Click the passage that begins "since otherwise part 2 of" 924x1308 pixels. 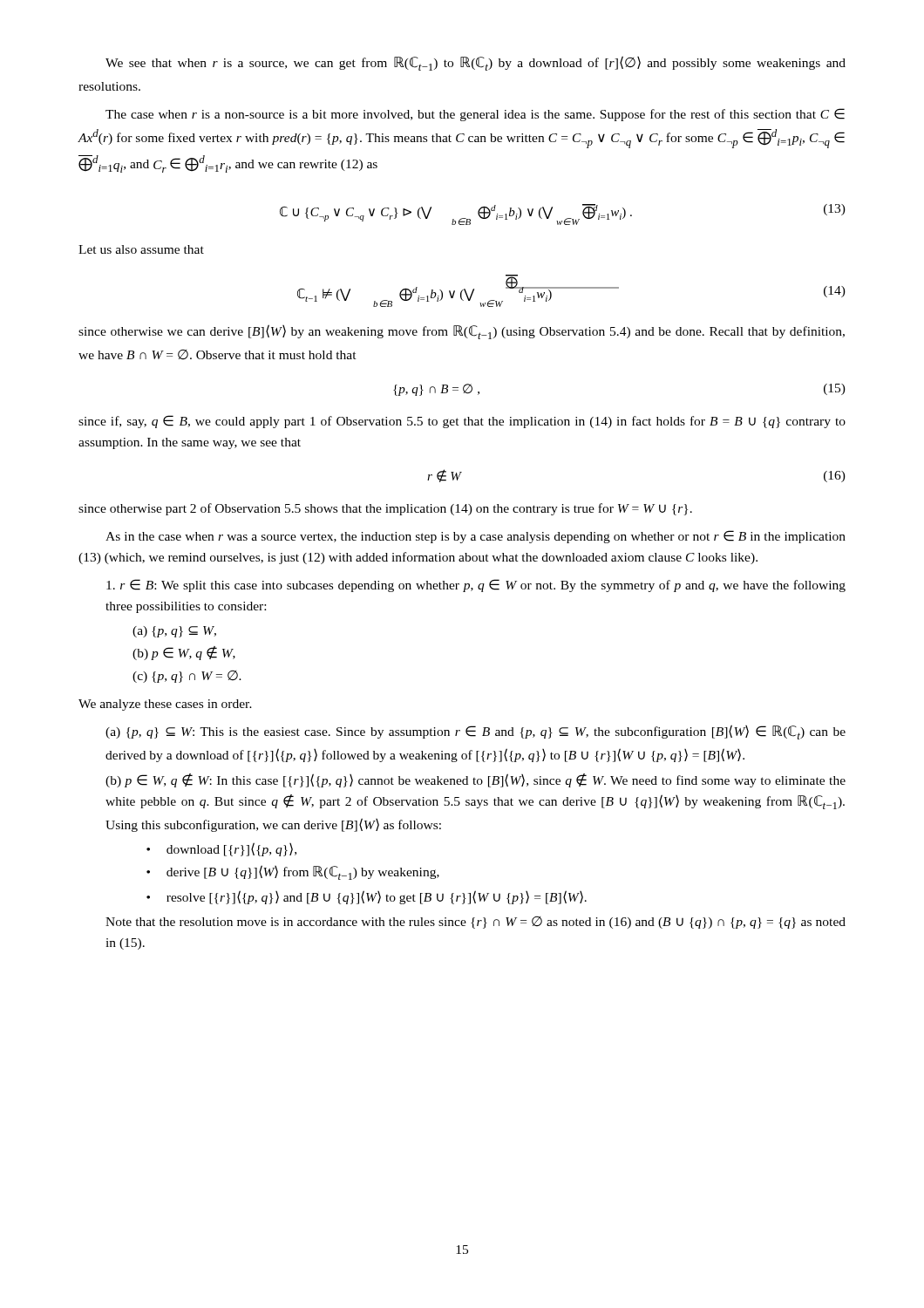coord(462,533)
